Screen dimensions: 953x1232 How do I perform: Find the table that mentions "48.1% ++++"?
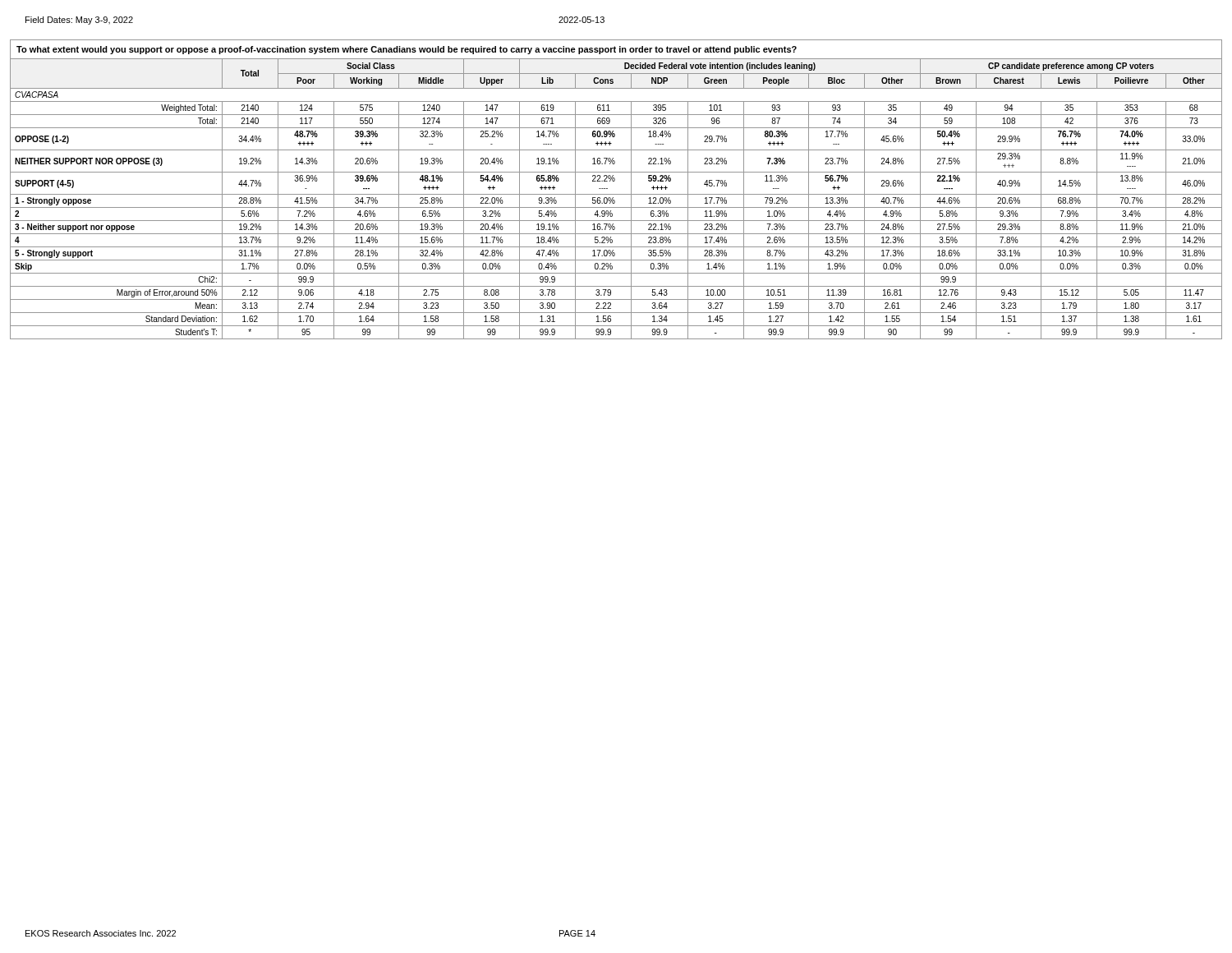pyautogui.click(x=616, y=189)
